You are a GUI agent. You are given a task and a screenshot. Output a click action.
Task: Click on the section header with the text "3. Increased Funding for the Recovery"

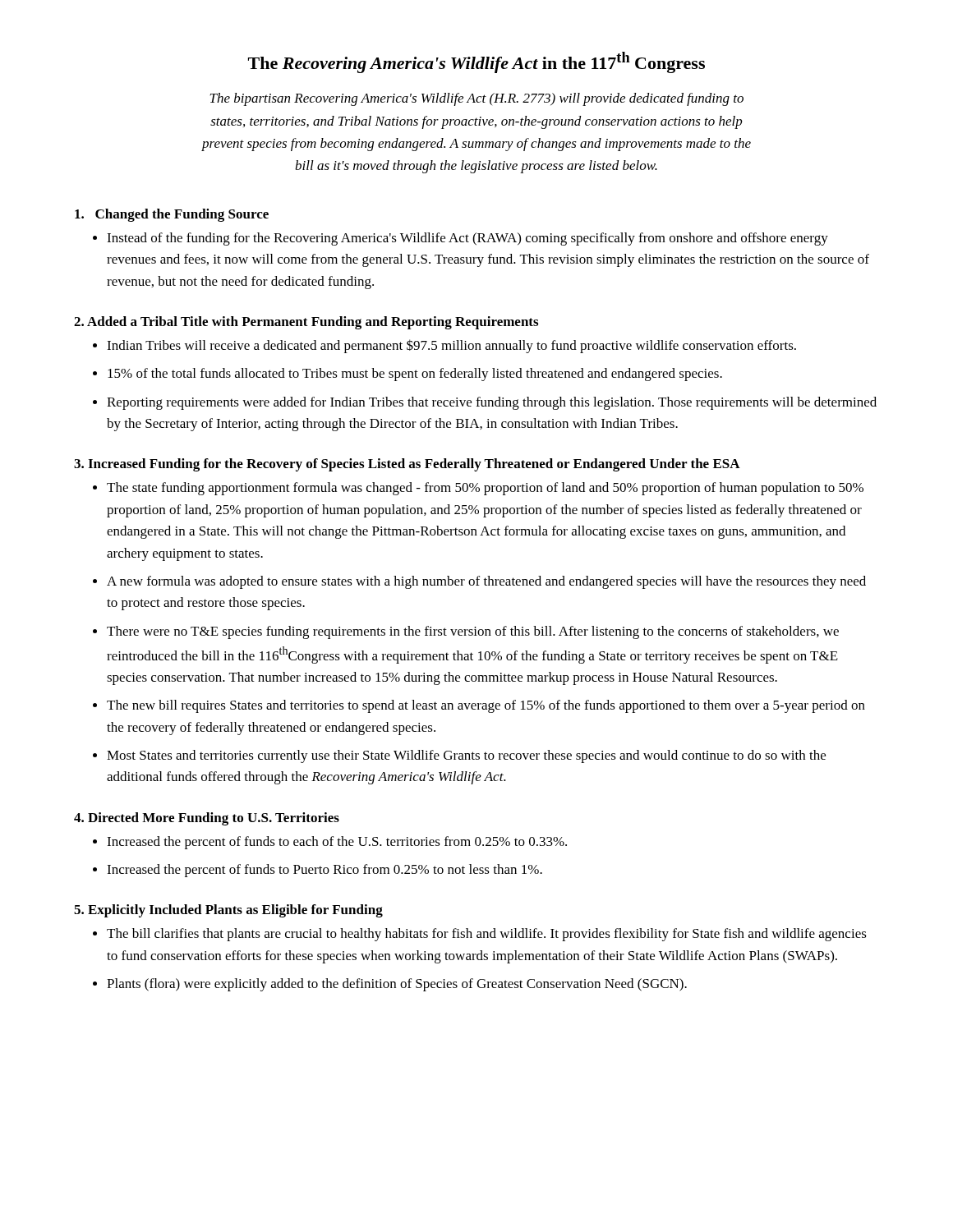click(407, 464)
